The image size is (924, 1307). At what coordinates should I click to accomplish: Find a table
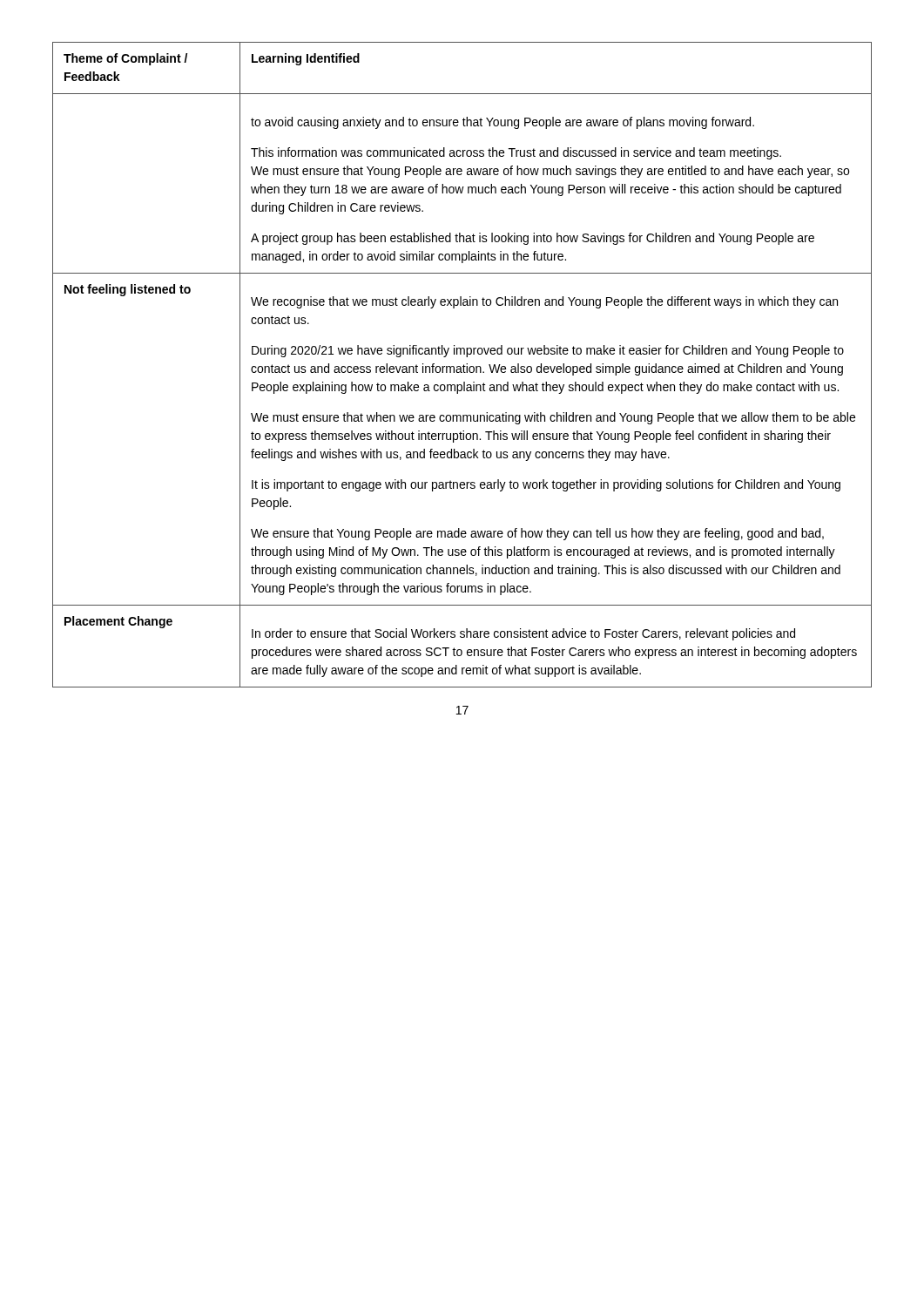point(462,365)
